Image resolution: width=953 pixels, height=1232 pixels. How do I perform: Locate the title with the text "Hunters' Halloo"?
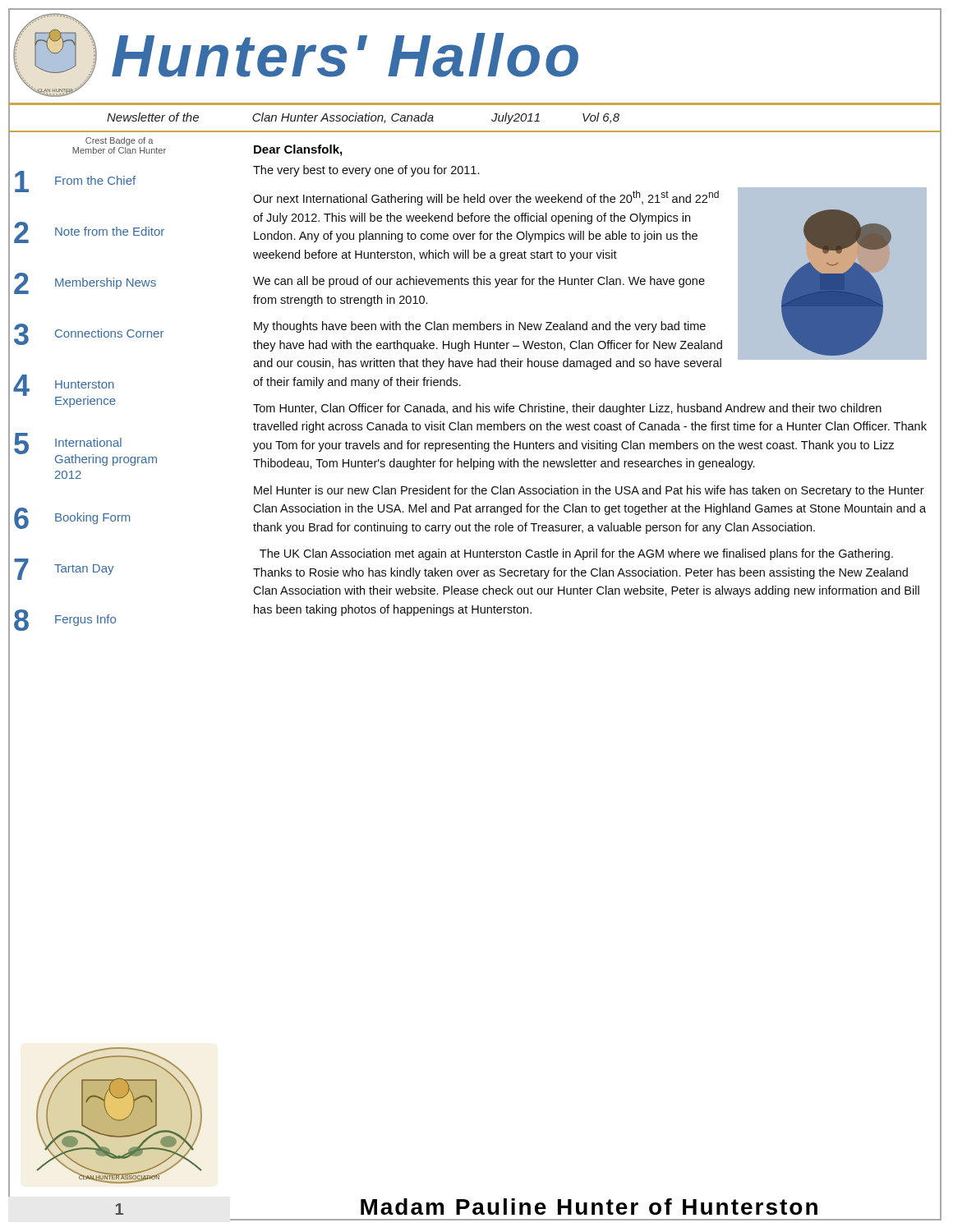[347, 55]
